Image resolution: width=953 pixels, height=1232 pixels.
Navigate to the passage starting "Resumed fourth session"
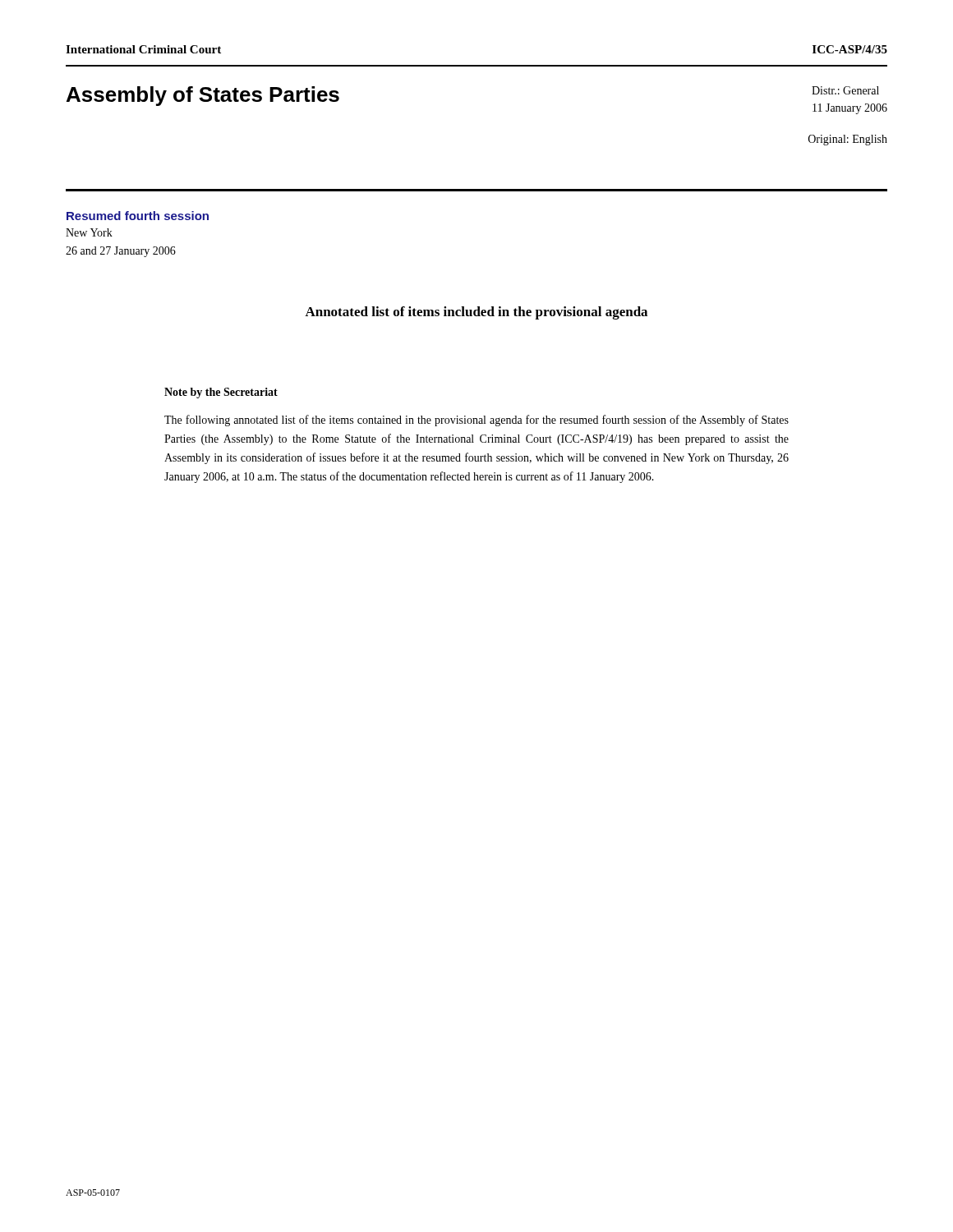[x=138, y=216]
